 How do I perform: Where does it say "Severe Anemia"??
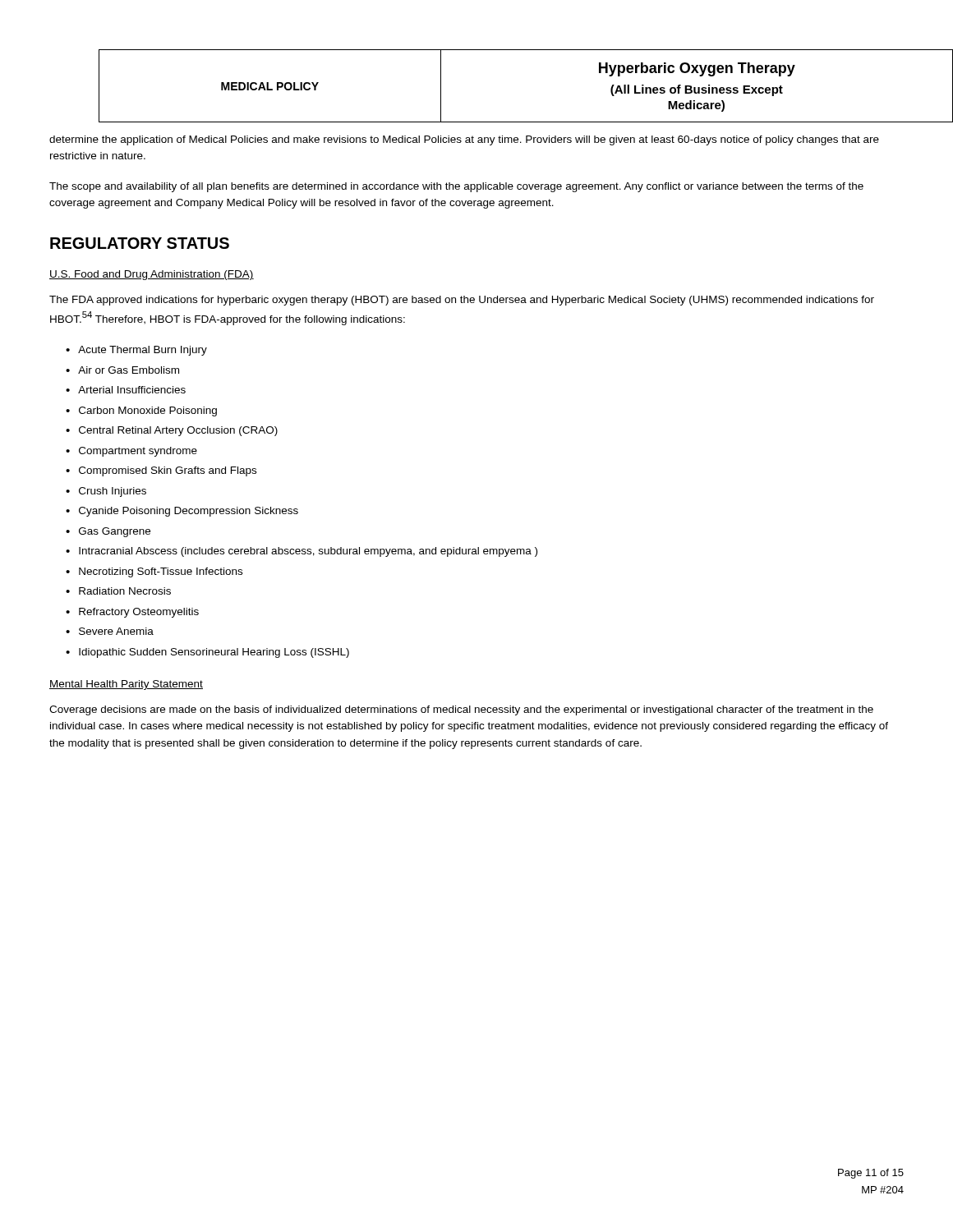coord(116,631)
